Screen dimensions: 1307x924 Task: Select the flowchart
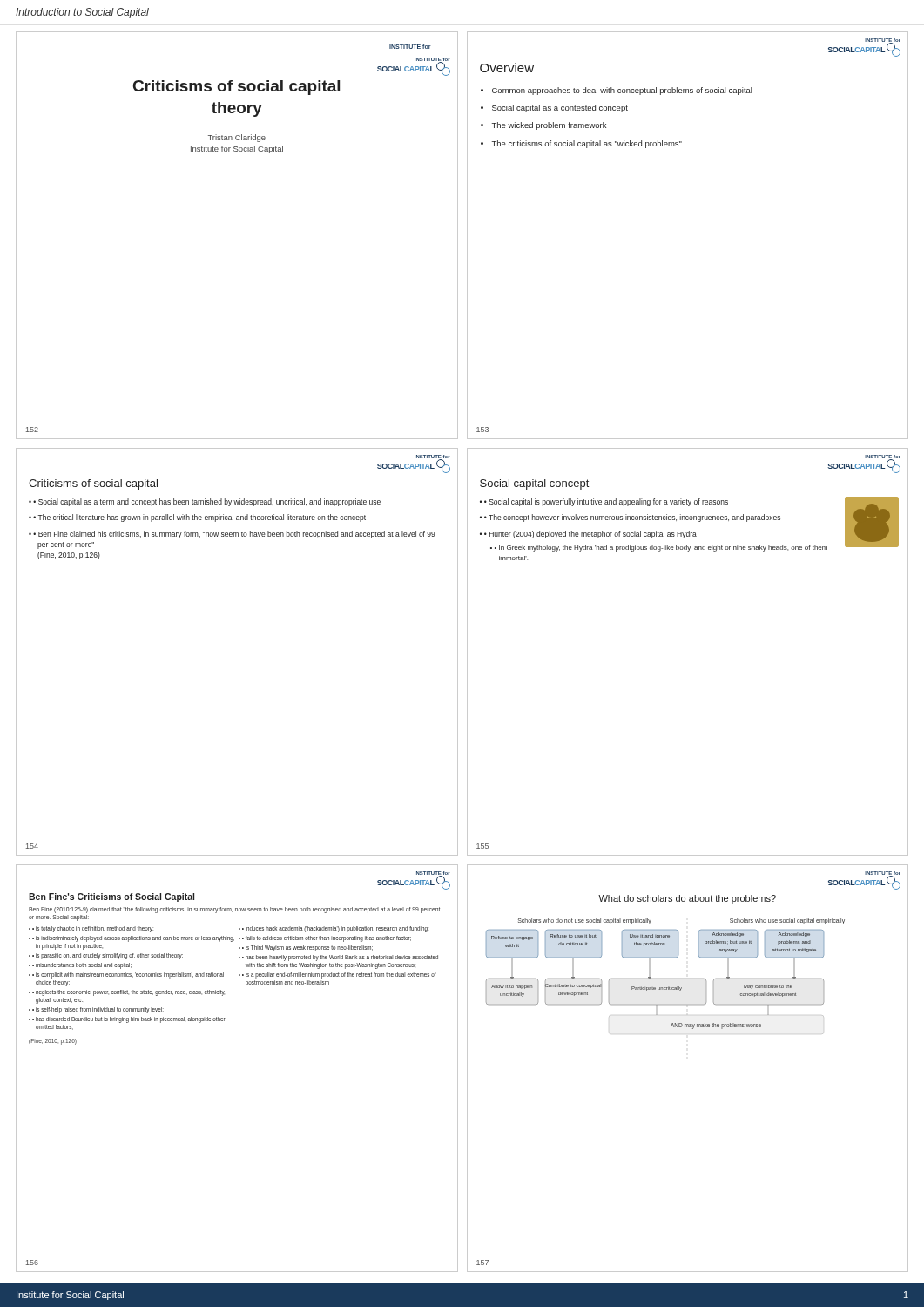coord(687,1068)
